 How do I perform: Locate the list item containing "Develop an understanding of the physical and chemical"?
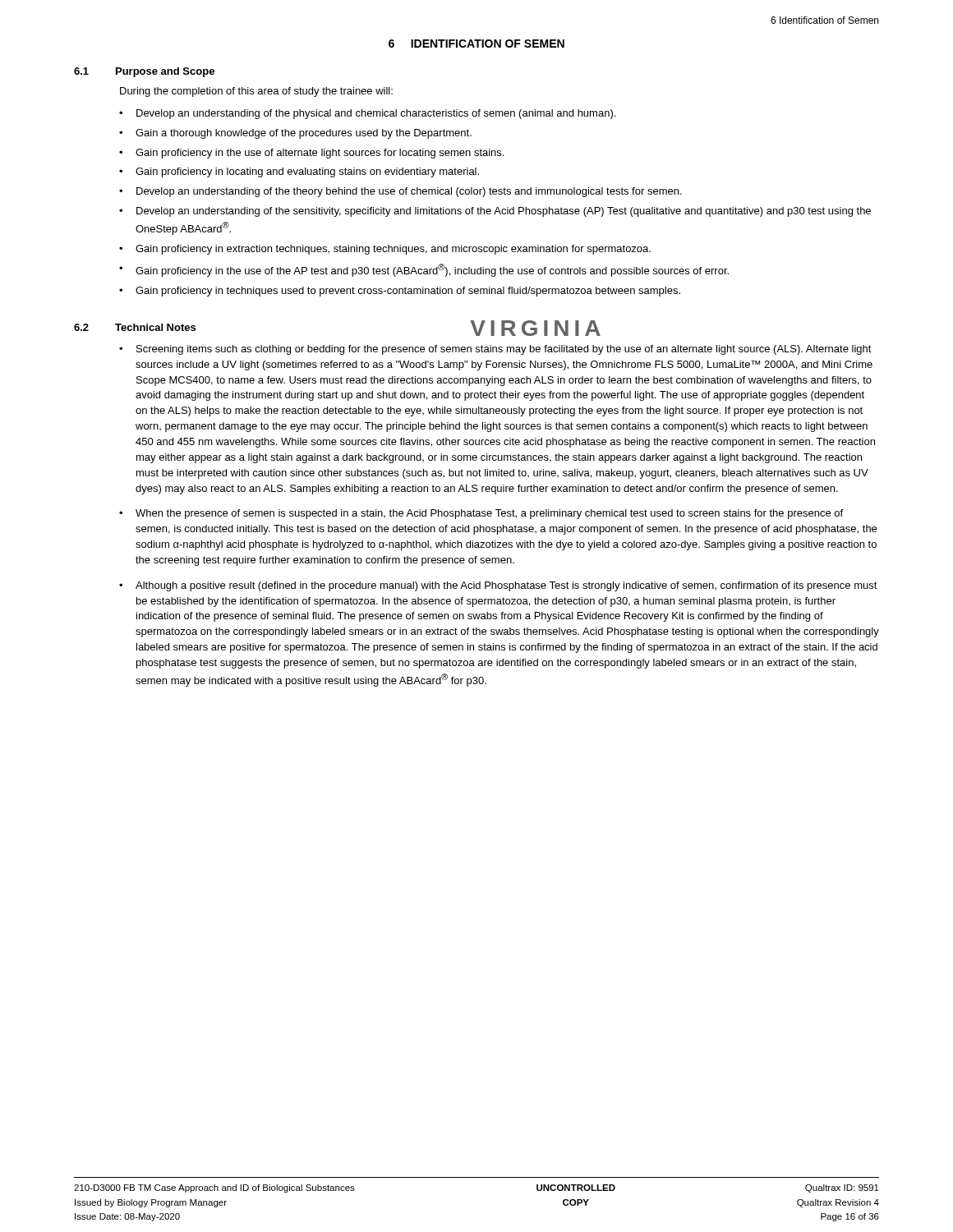click(x=376, y=113)
